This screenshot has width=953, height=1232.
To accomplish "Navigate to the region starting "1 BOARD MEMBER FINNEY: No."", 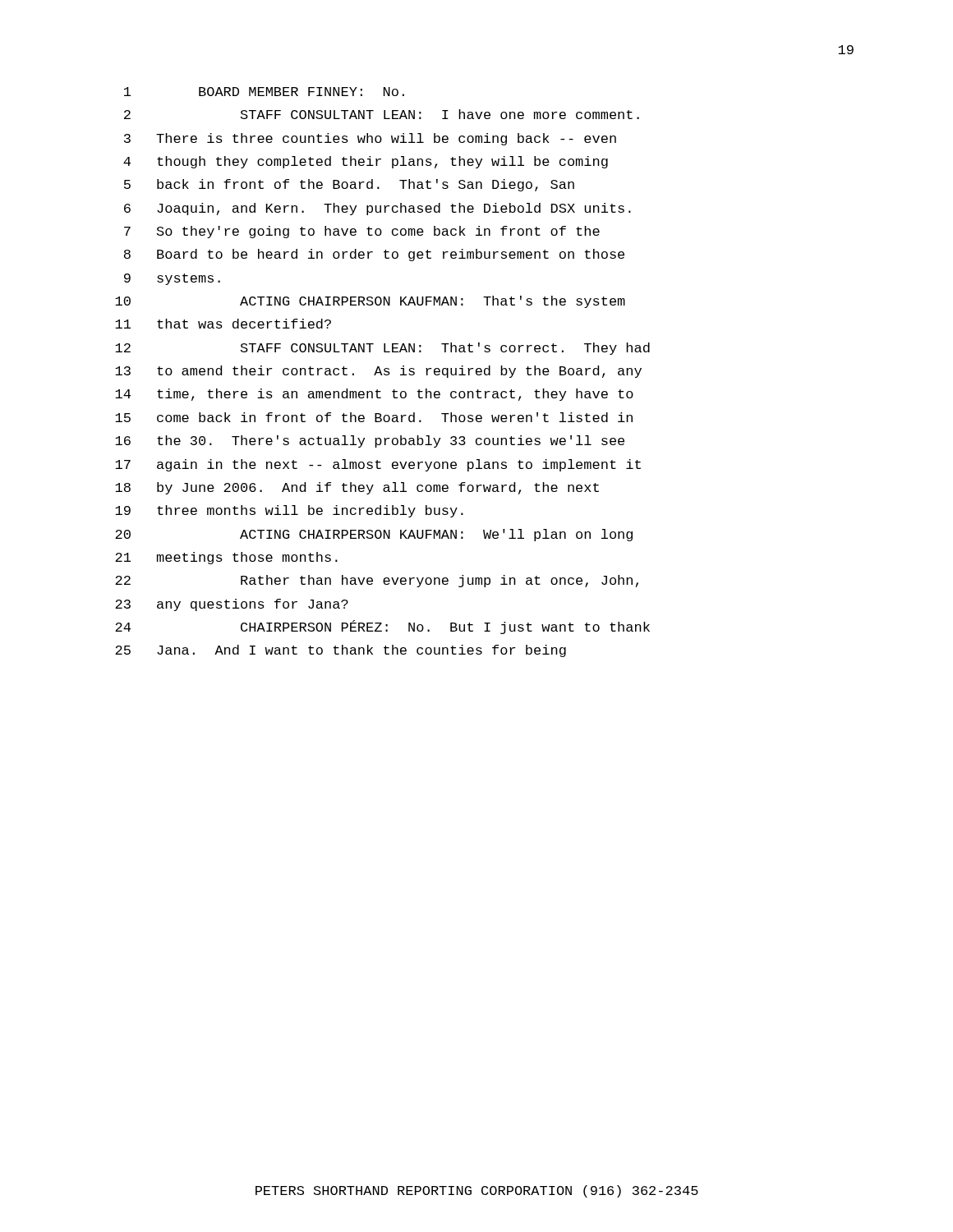I will (264, 92).
